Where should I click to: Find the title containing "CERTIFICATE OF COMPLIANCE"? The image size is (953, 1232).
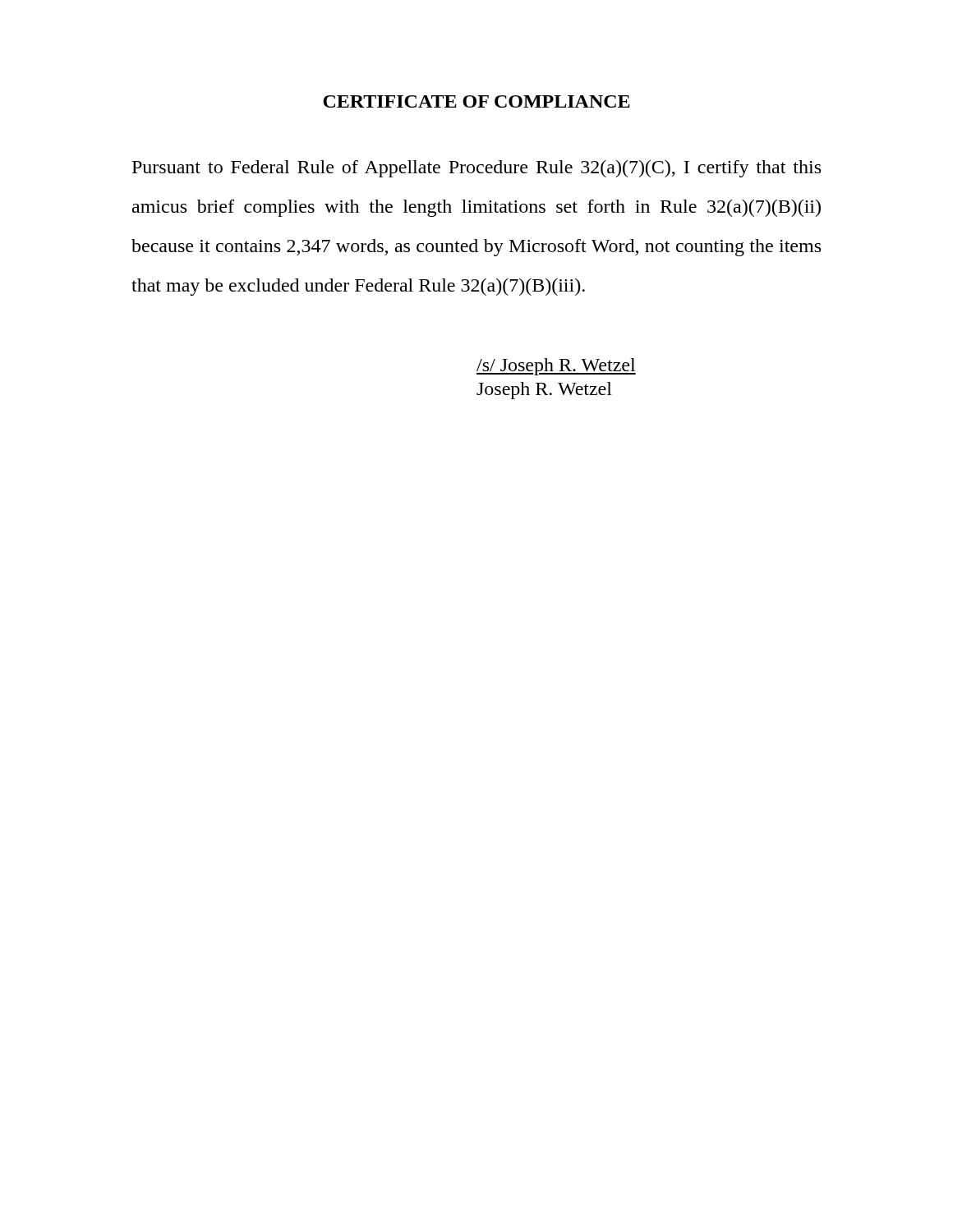[x=476, y=101]
